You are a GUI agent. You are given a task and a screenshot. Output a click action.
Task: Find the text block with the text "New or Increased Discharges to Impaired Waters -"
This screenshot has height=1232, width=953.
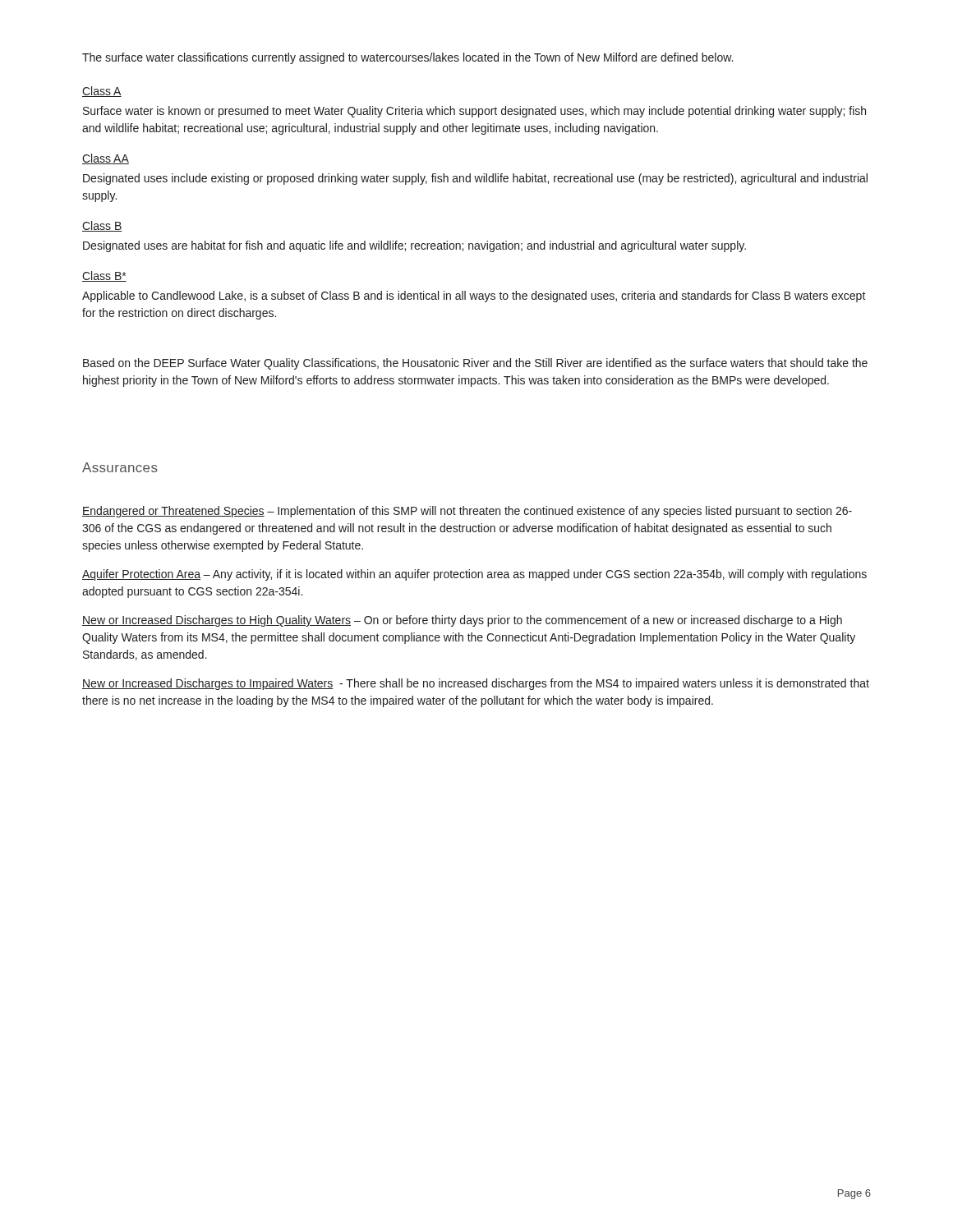[x=476, y=692]
